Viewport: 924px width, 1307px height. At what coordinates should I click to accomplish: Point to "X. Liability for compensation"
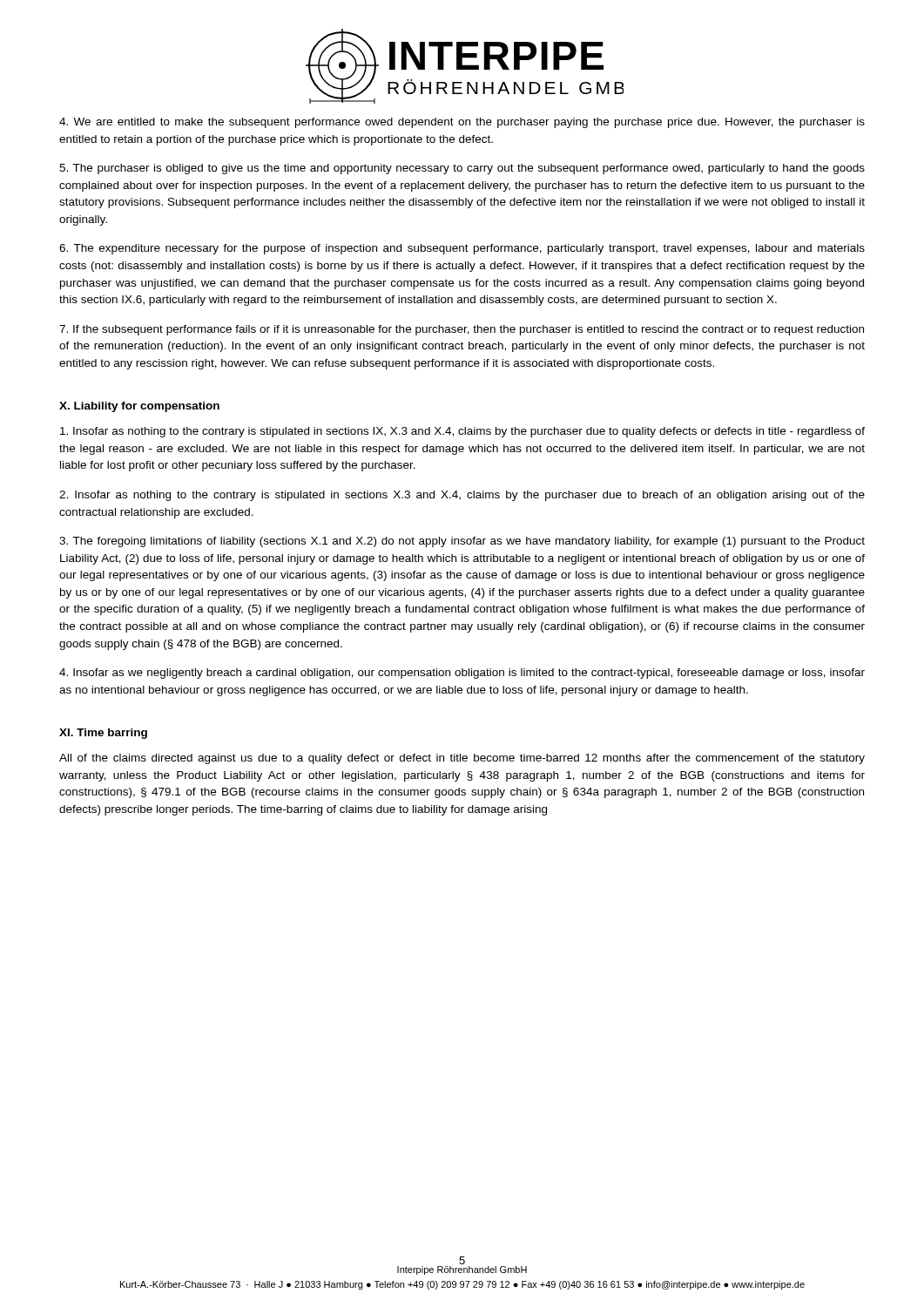(x=140, y=406)
